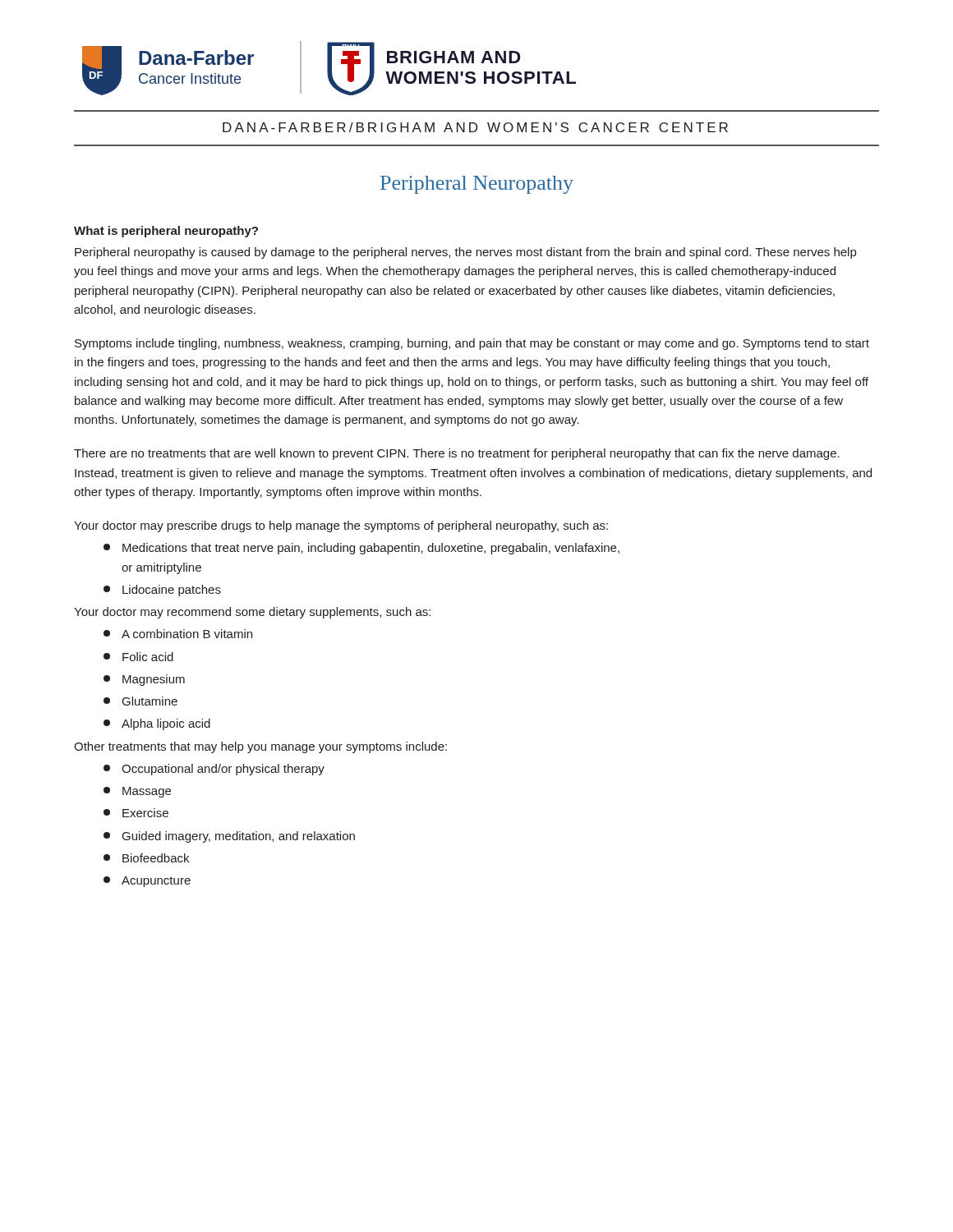The height and width of the screenshot is (1232, 953).
Task: Locate the text "Occupational and/or physical therapy"
Action: [x=214, y=768]
